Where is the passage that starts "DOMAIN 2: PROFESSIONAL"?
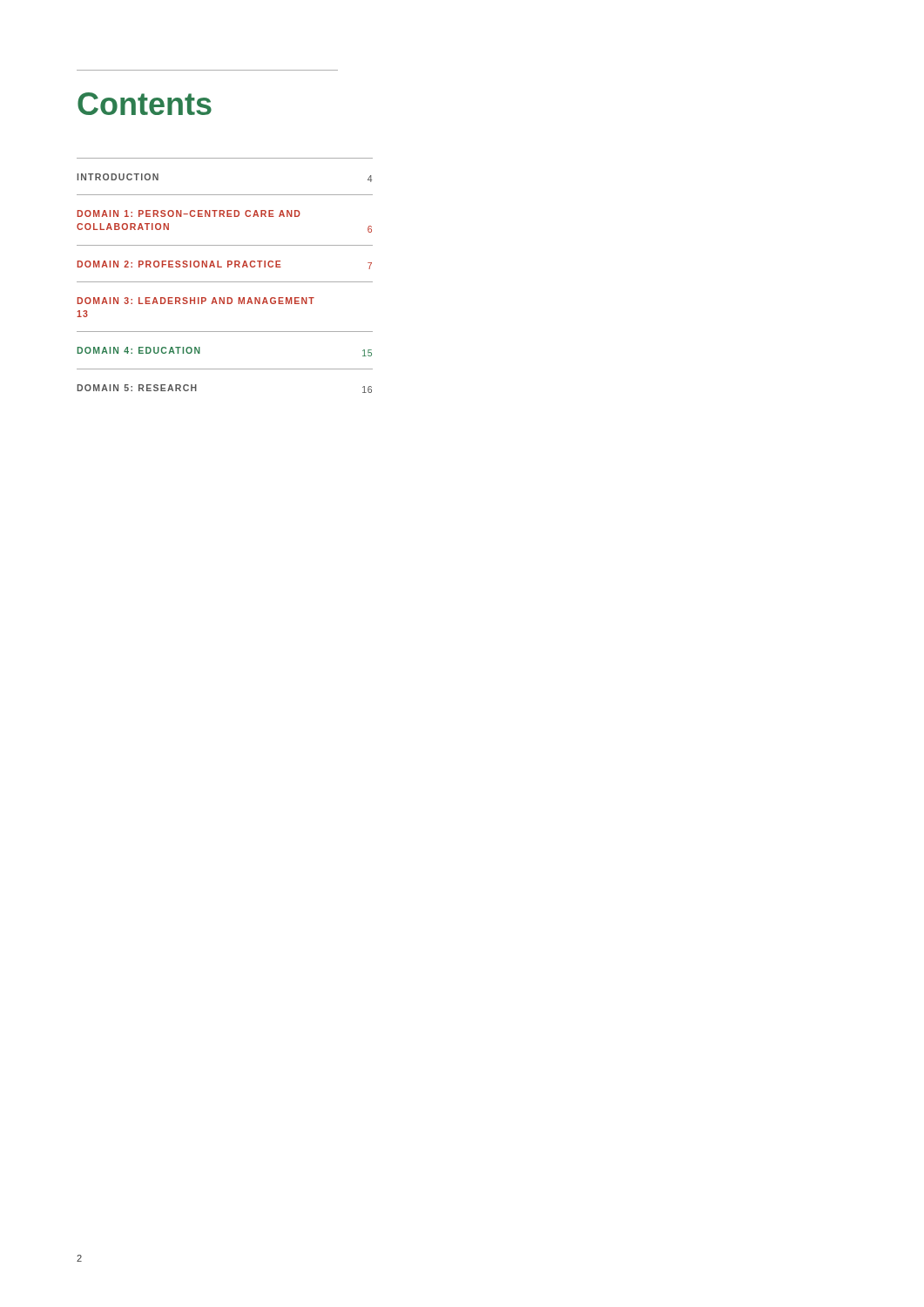 [225, 264]
